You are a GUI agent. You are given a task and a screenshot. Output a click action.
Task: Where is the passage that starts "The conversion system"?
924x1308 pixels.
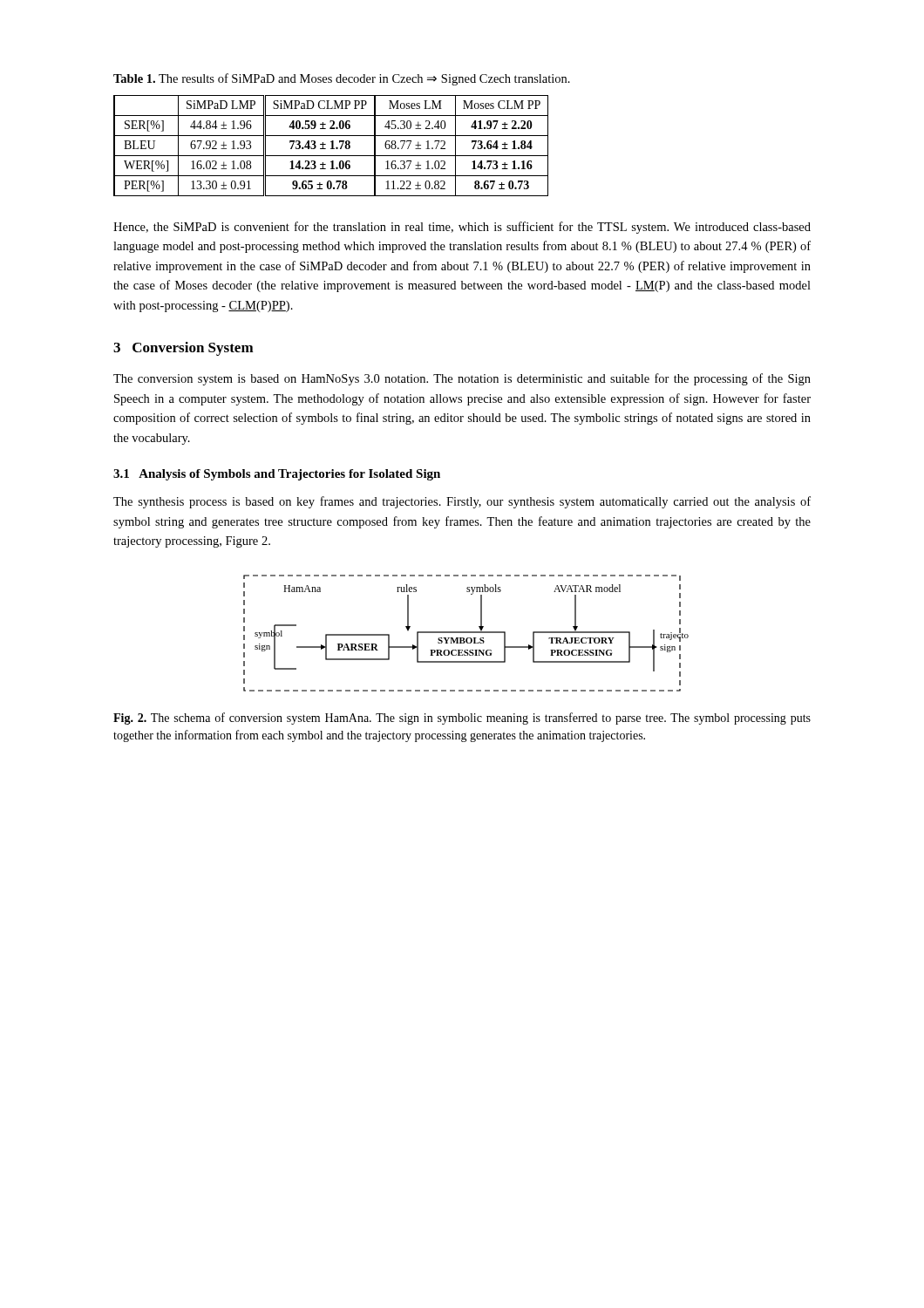click(x=462, y=408)
